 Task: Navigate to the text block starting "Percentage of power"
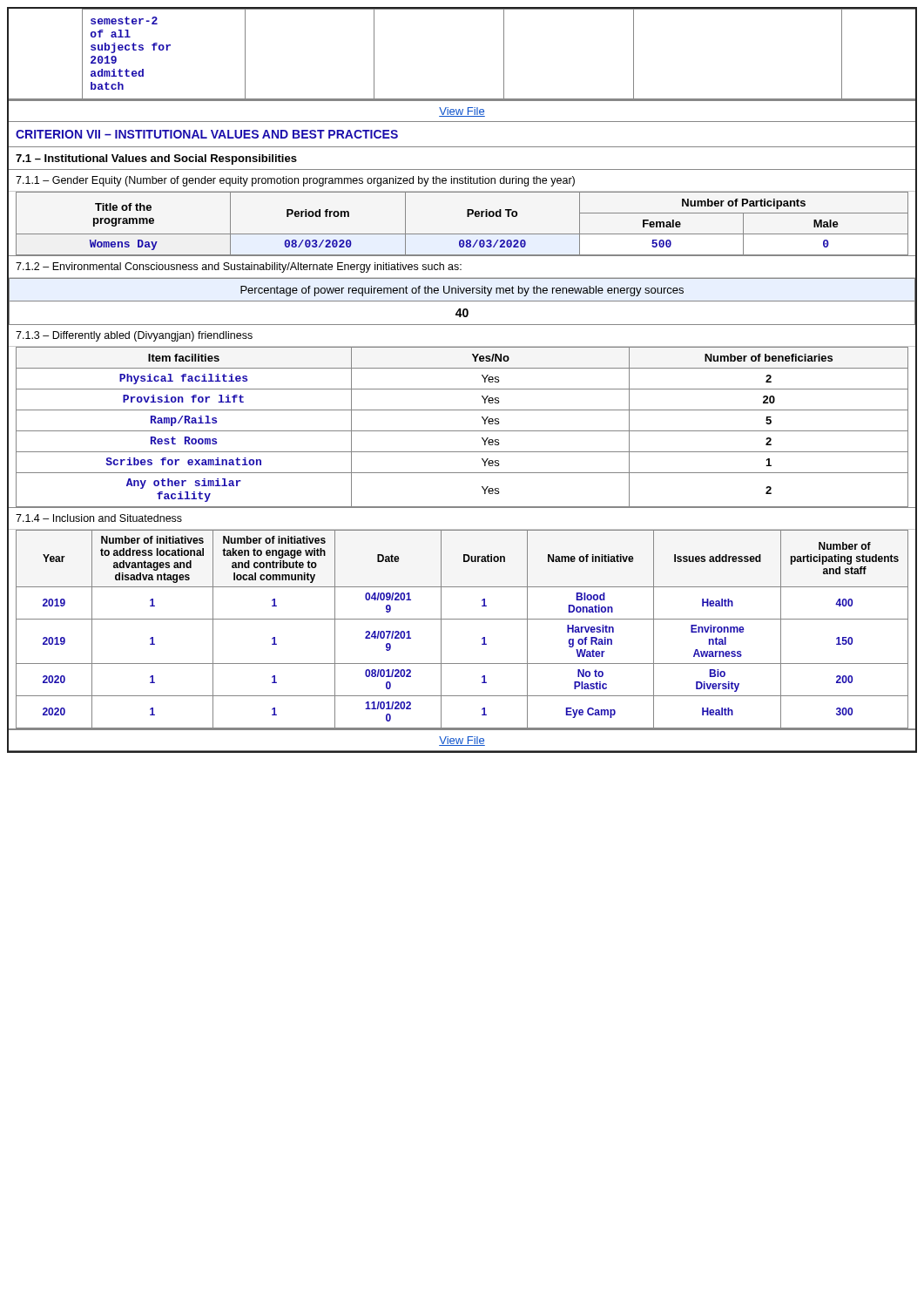[x=462, y=290]
